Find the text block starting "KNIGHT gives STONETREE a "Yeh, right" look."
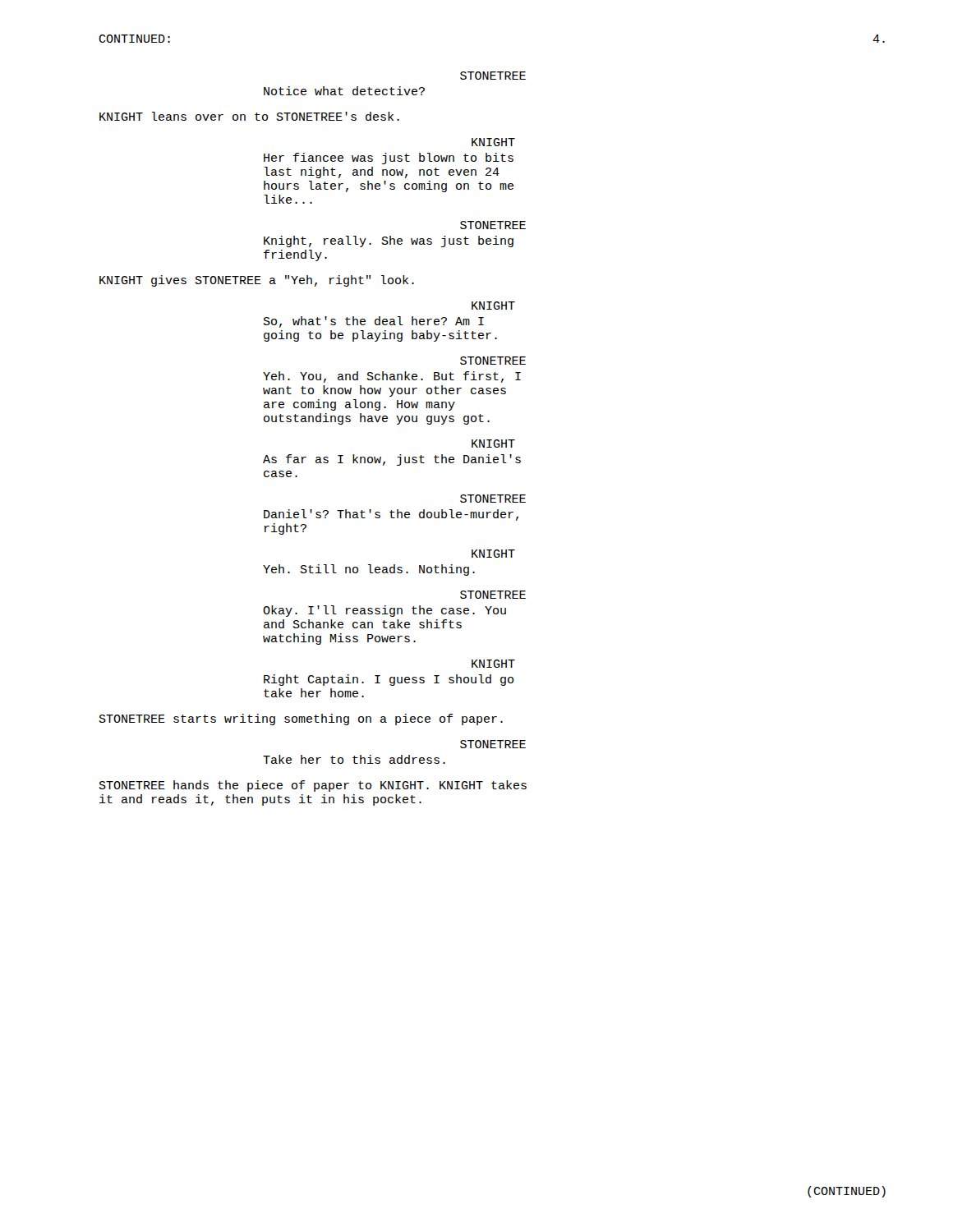 (x=258, y=281)
